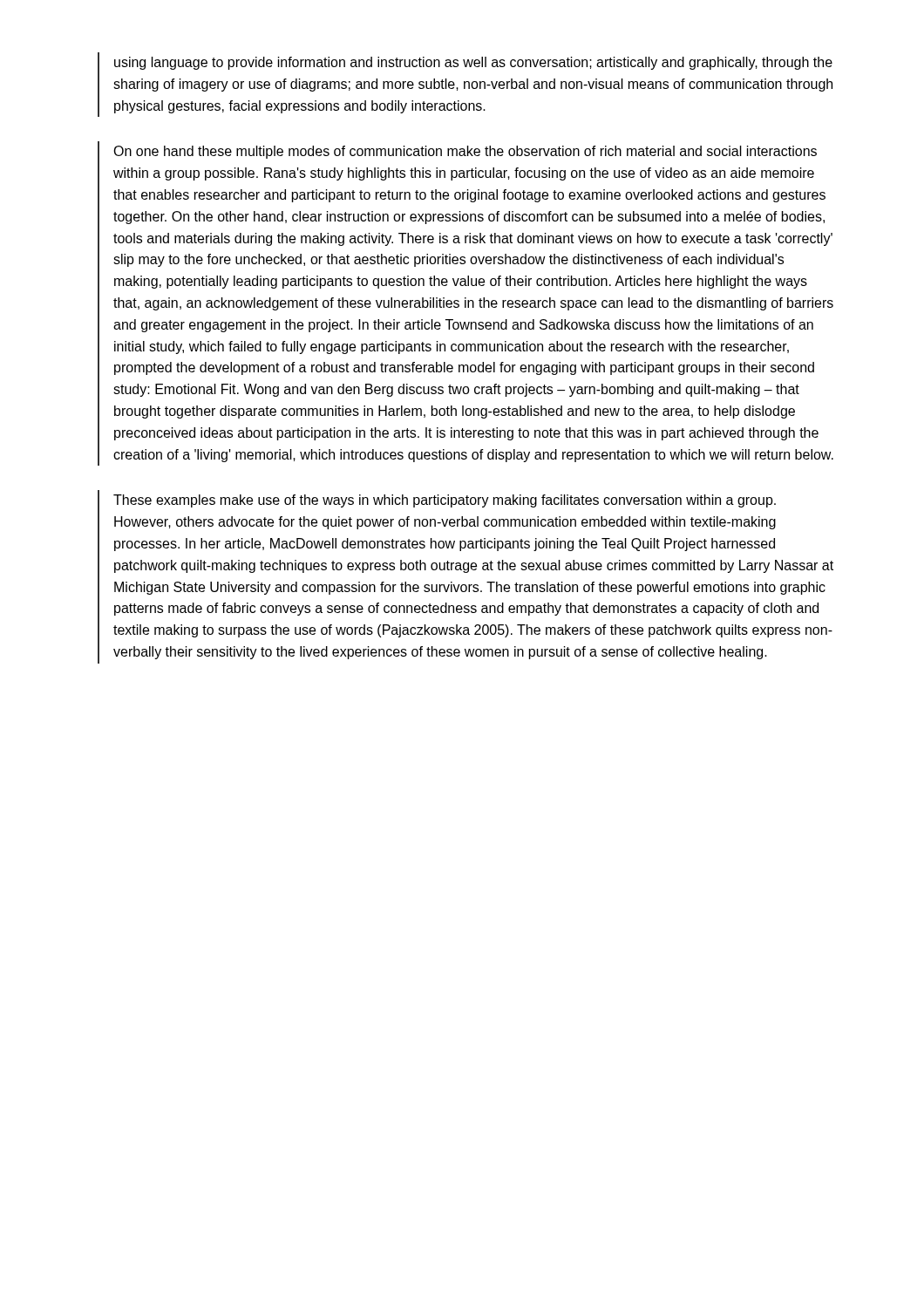Viewport: 924px width, 1308px height.
Task: Click on the text block starting "On one hand these multiple modes"
Action: [x=474, y=304]
